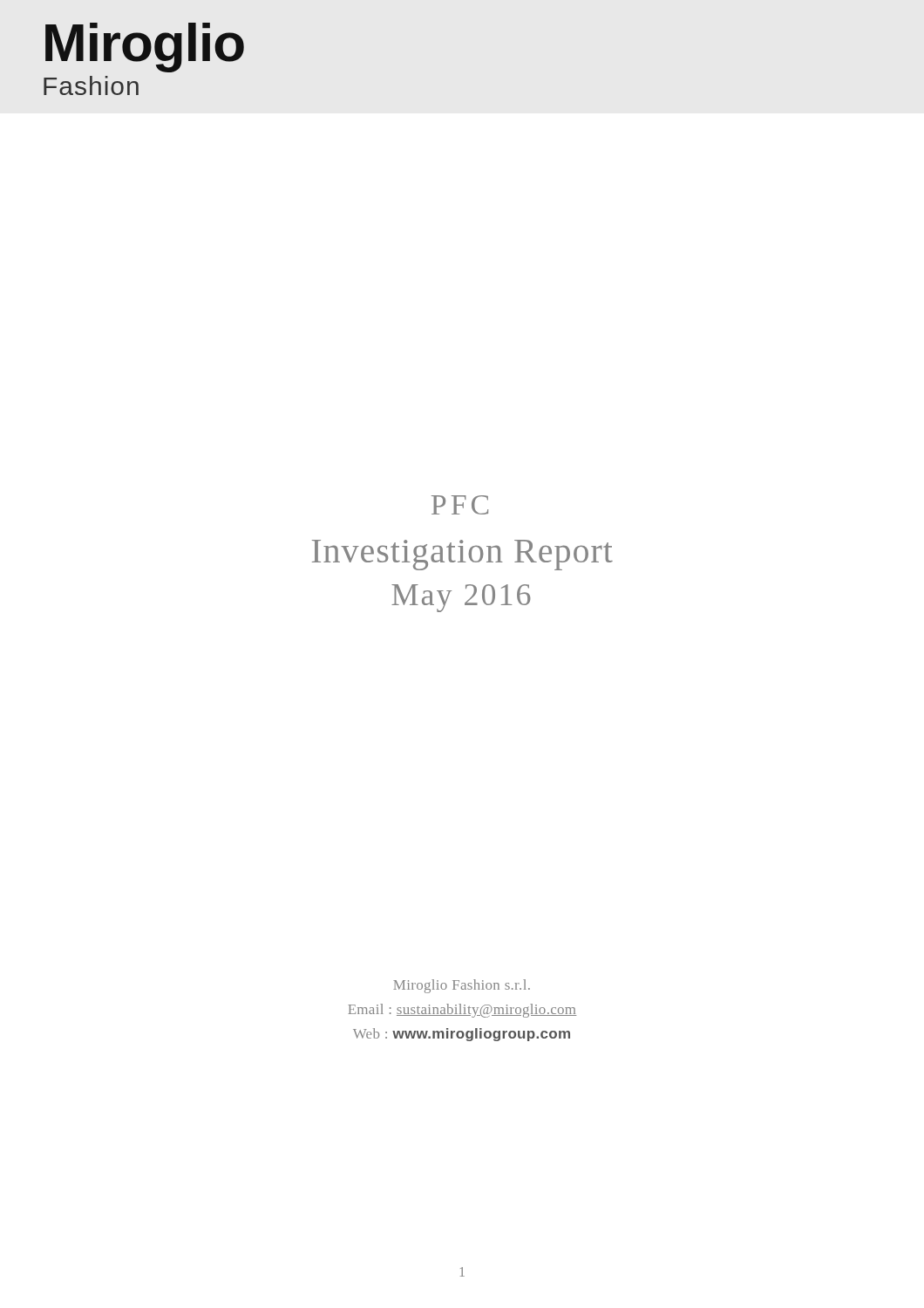Click on the logo
Viewport: 924px width, 1308px height.
(x=143, y=58)
